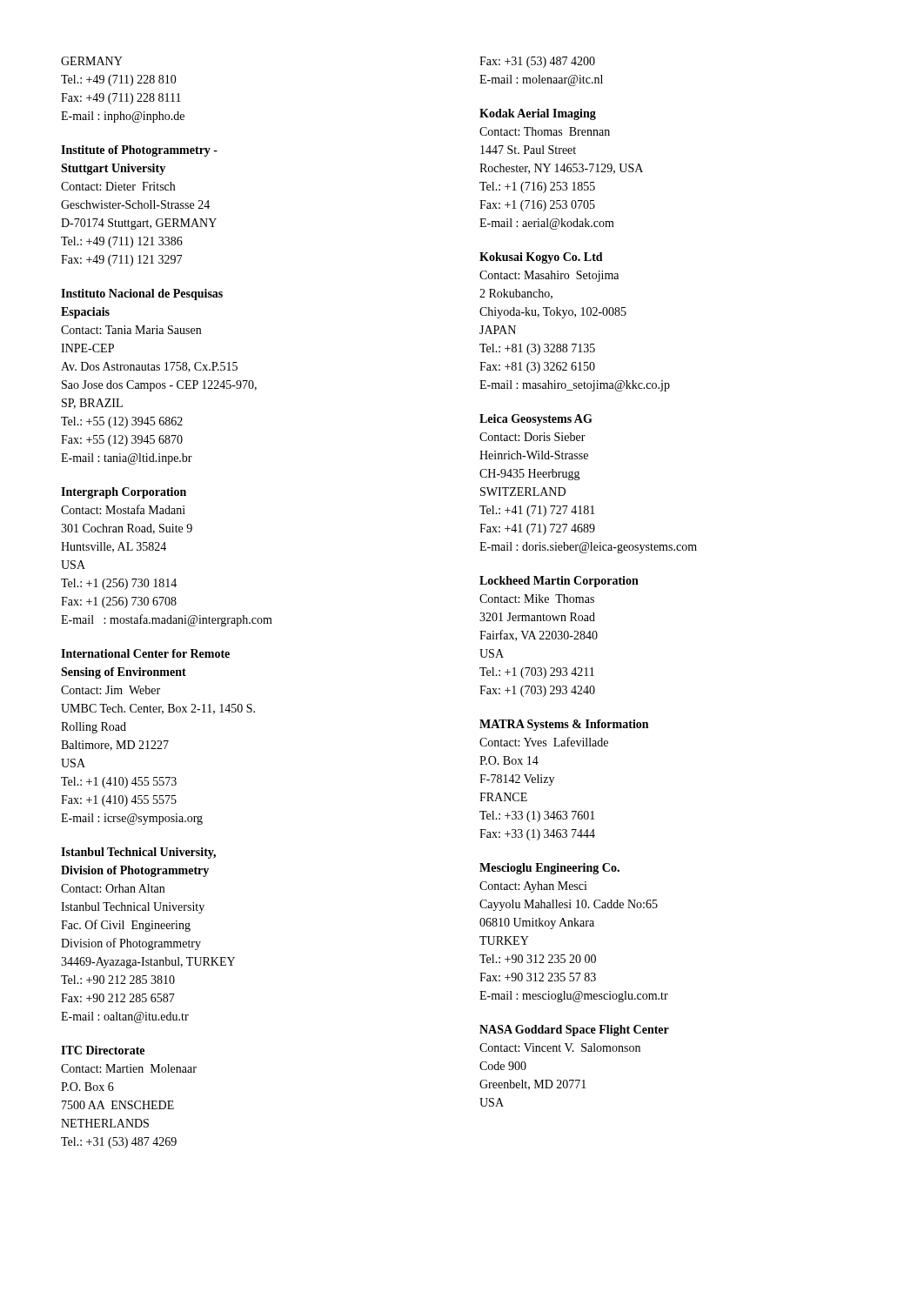Viewport: 924px width, 1305px height.
Task: Find the block on this page that starts "Fax: +31 (53) 487 4200"
Action: [x=537, y=62]
